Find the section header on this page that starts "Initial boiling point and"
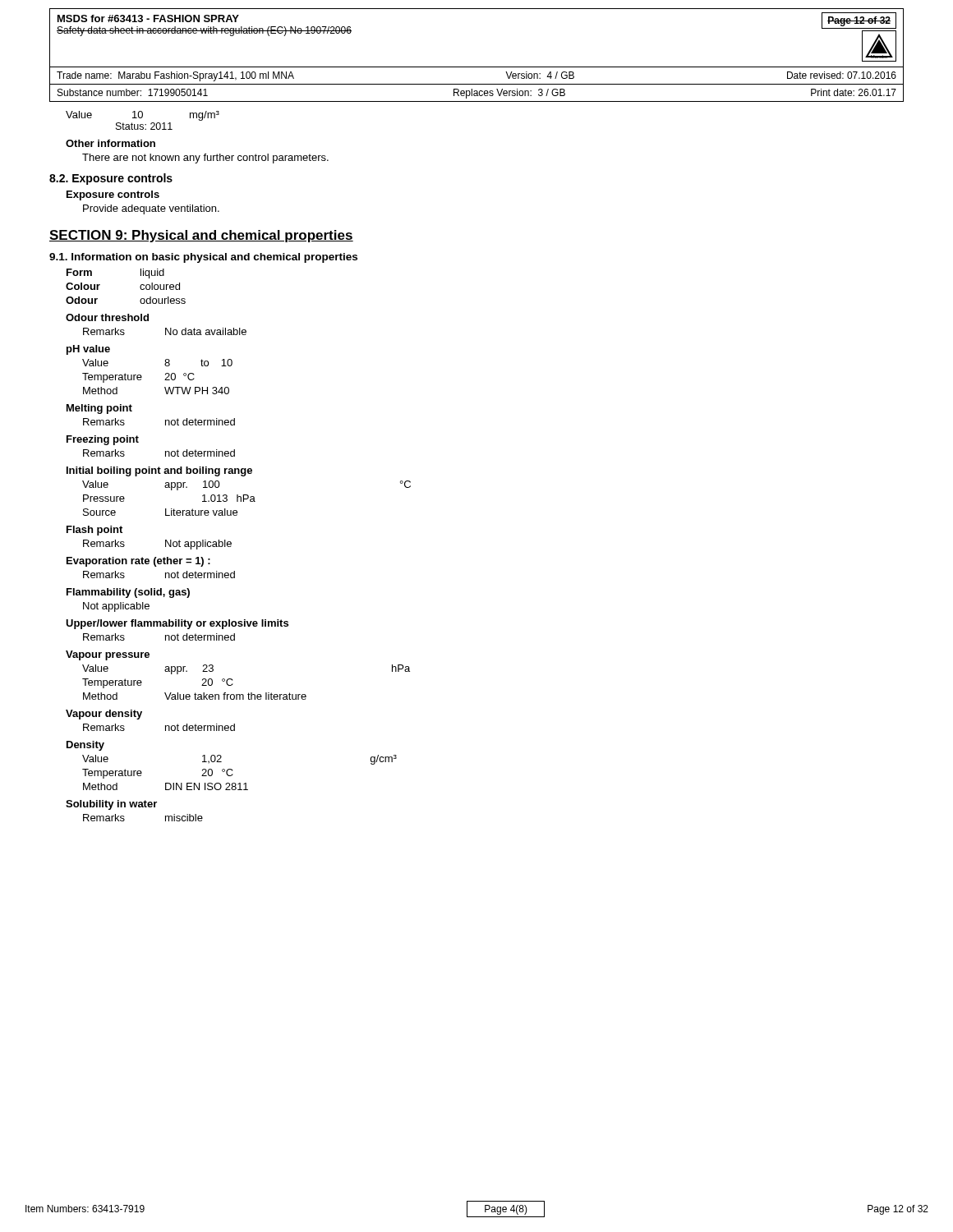 [159, 470]
